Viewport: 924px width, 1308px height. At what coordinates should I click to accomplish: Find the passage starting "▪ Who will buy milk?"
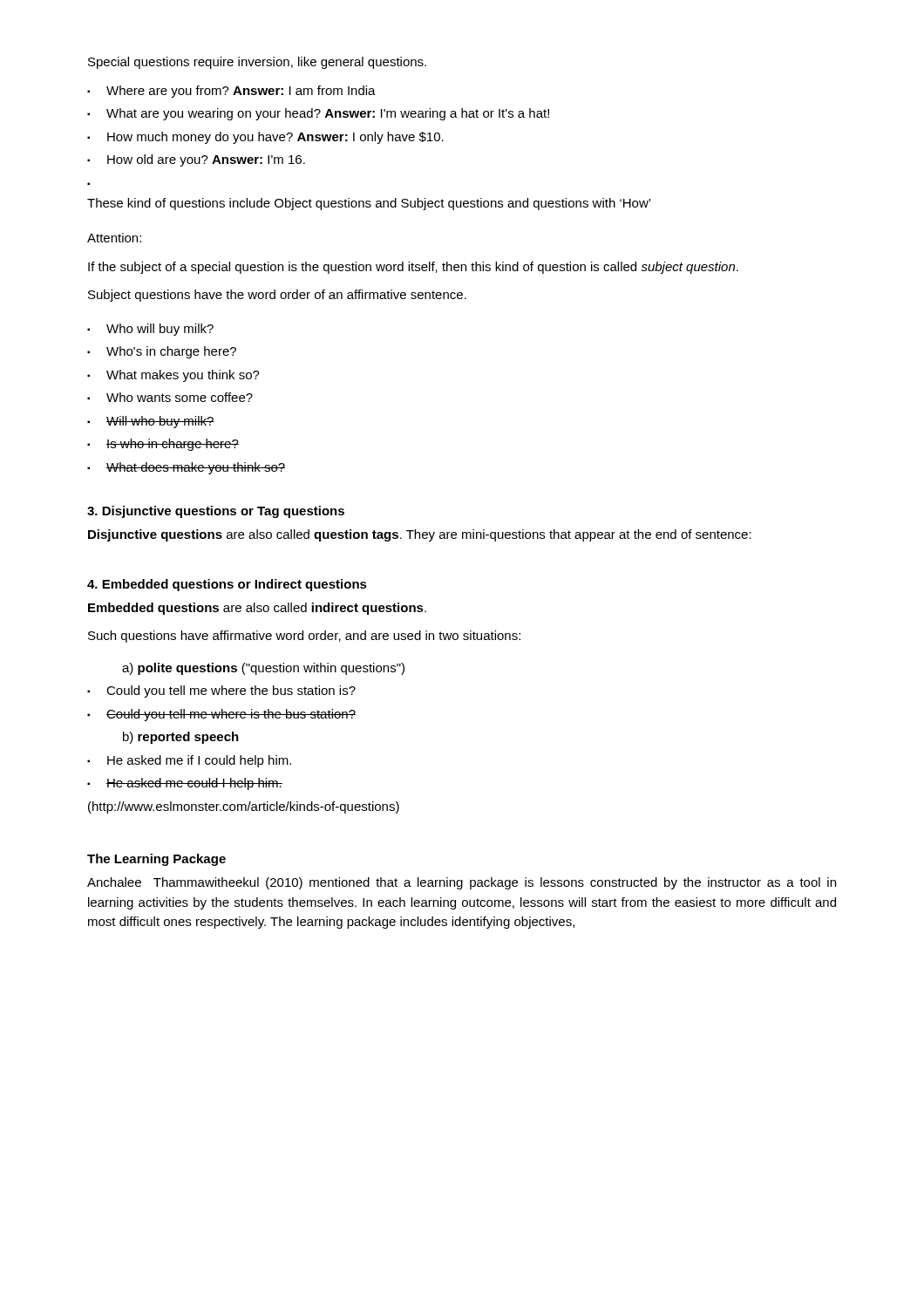point(150,330)
